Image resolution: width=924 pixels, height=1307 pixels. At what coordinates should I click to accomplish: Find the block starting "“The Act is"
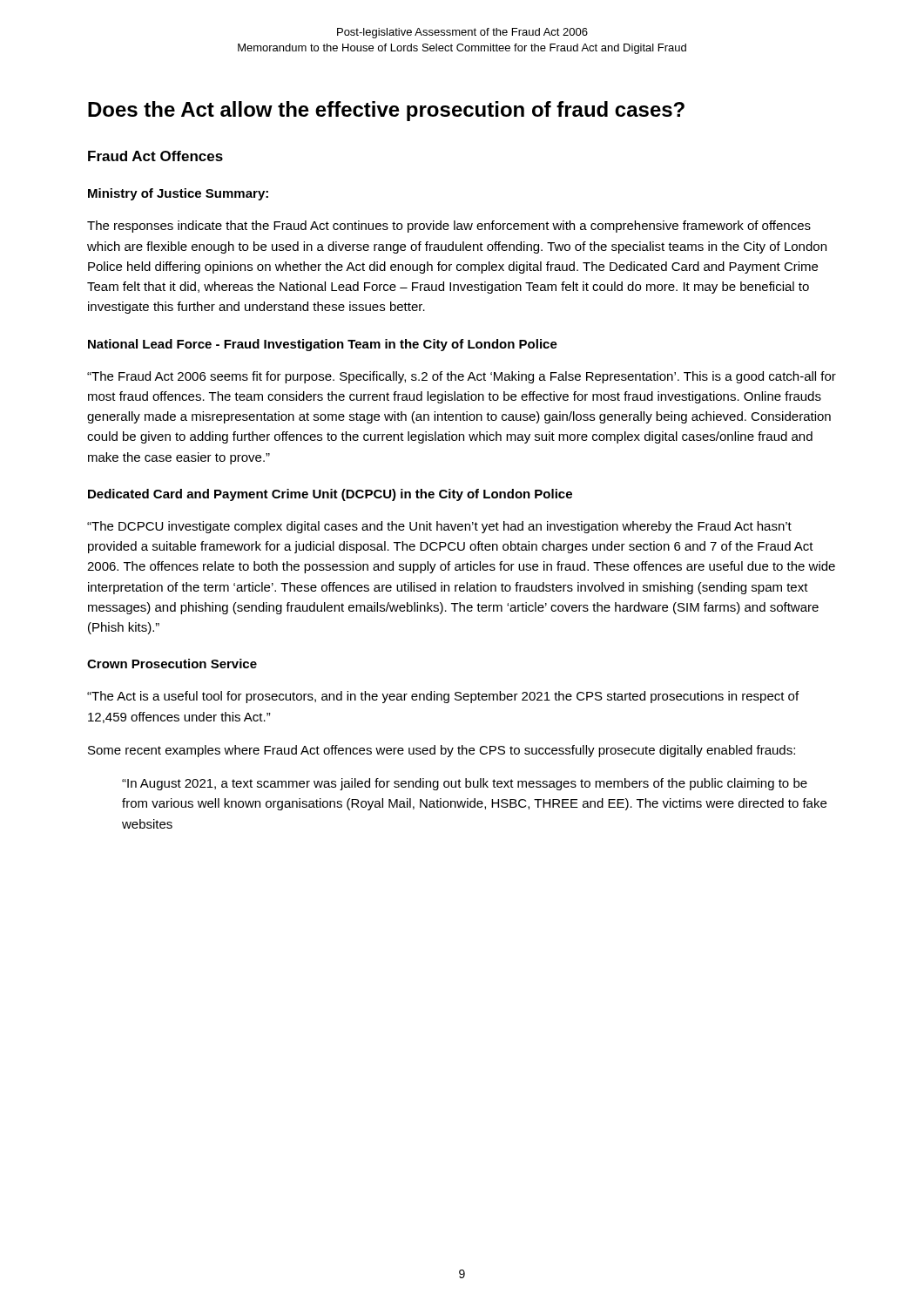click(462, 706)
